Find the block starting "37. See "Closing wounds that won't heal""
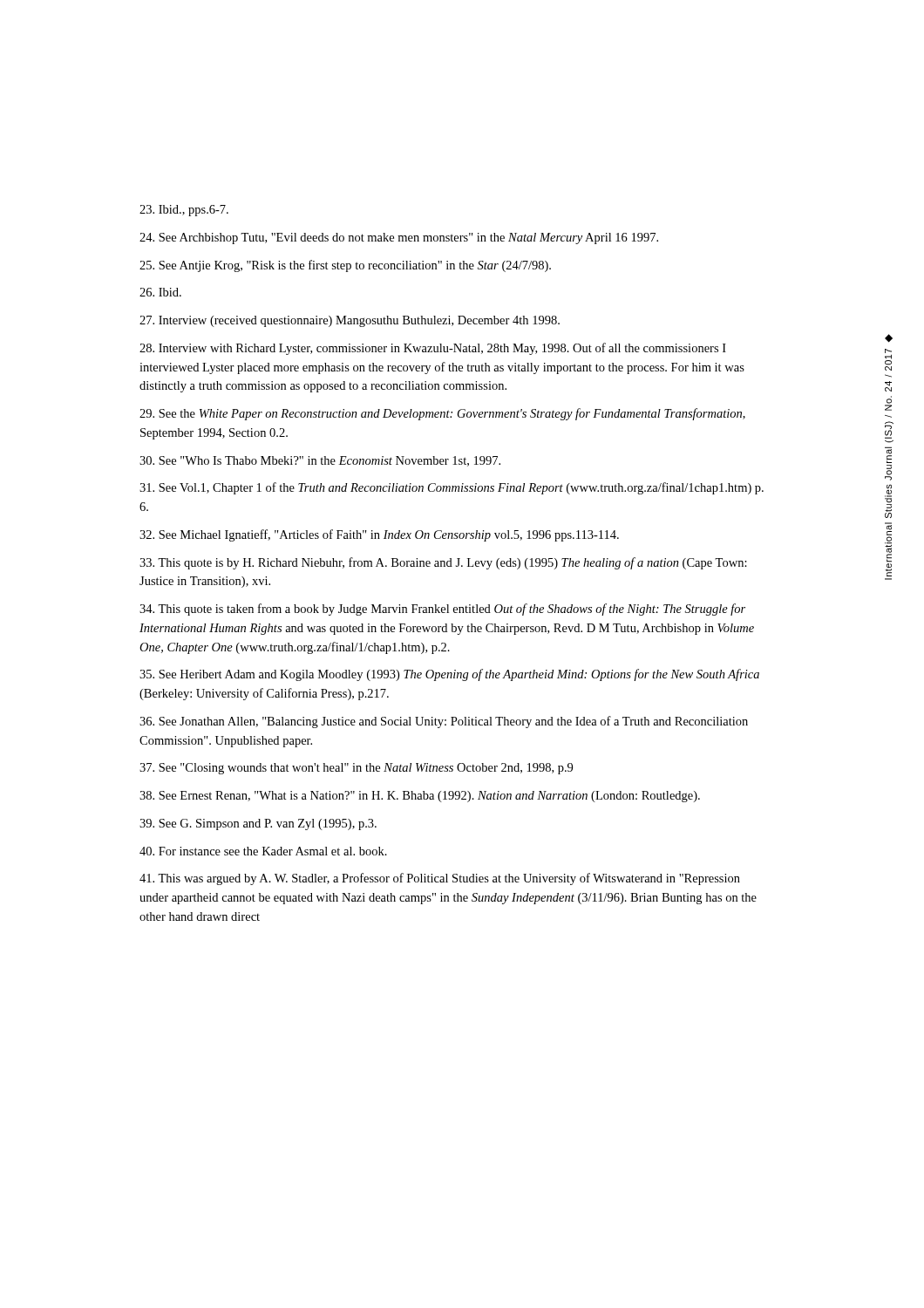This screenshot has height=1308, width=924. 356,768
